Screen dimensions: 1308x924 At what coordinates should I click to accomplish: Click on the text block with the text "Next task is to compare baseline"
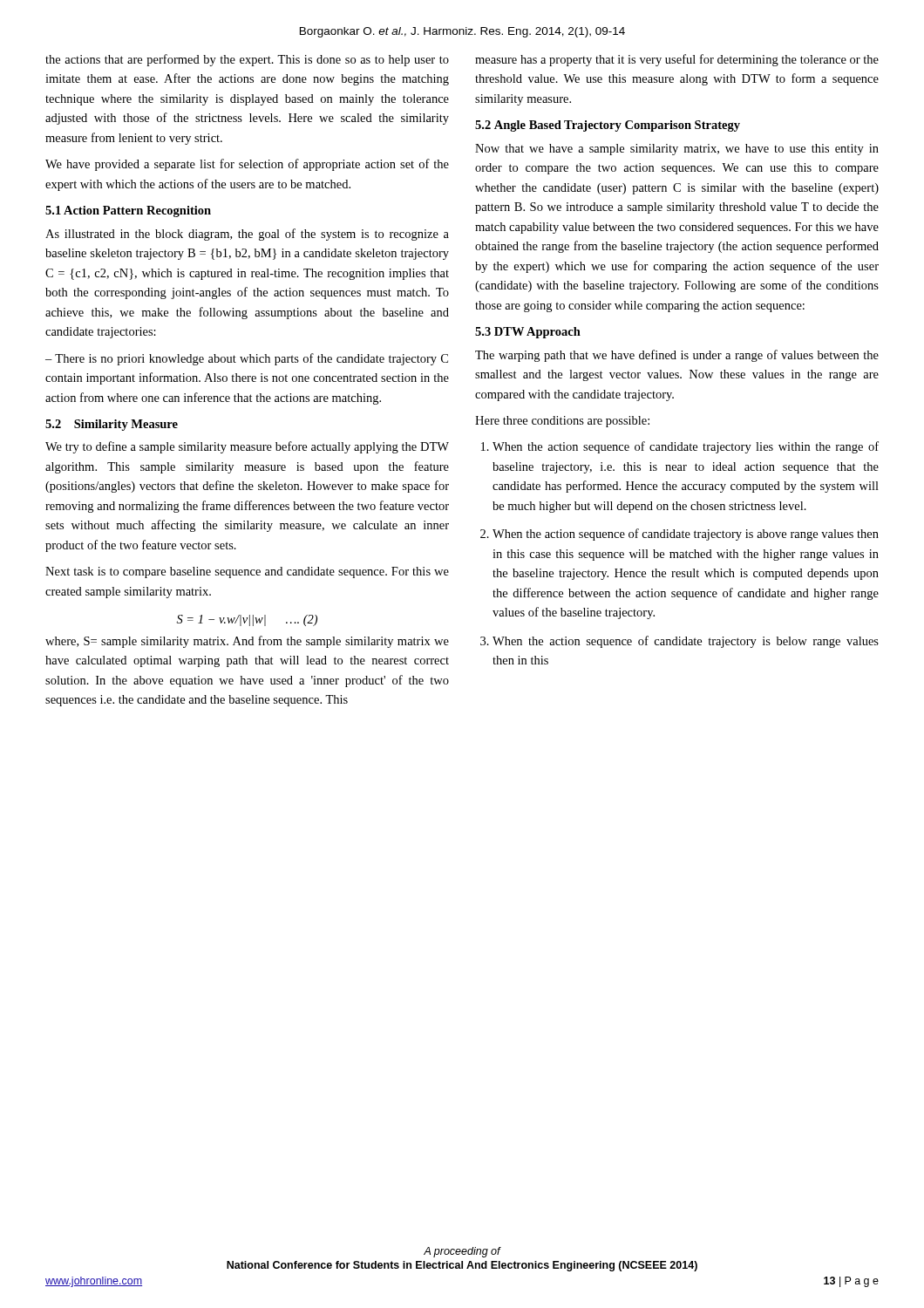tap(247, 581)
